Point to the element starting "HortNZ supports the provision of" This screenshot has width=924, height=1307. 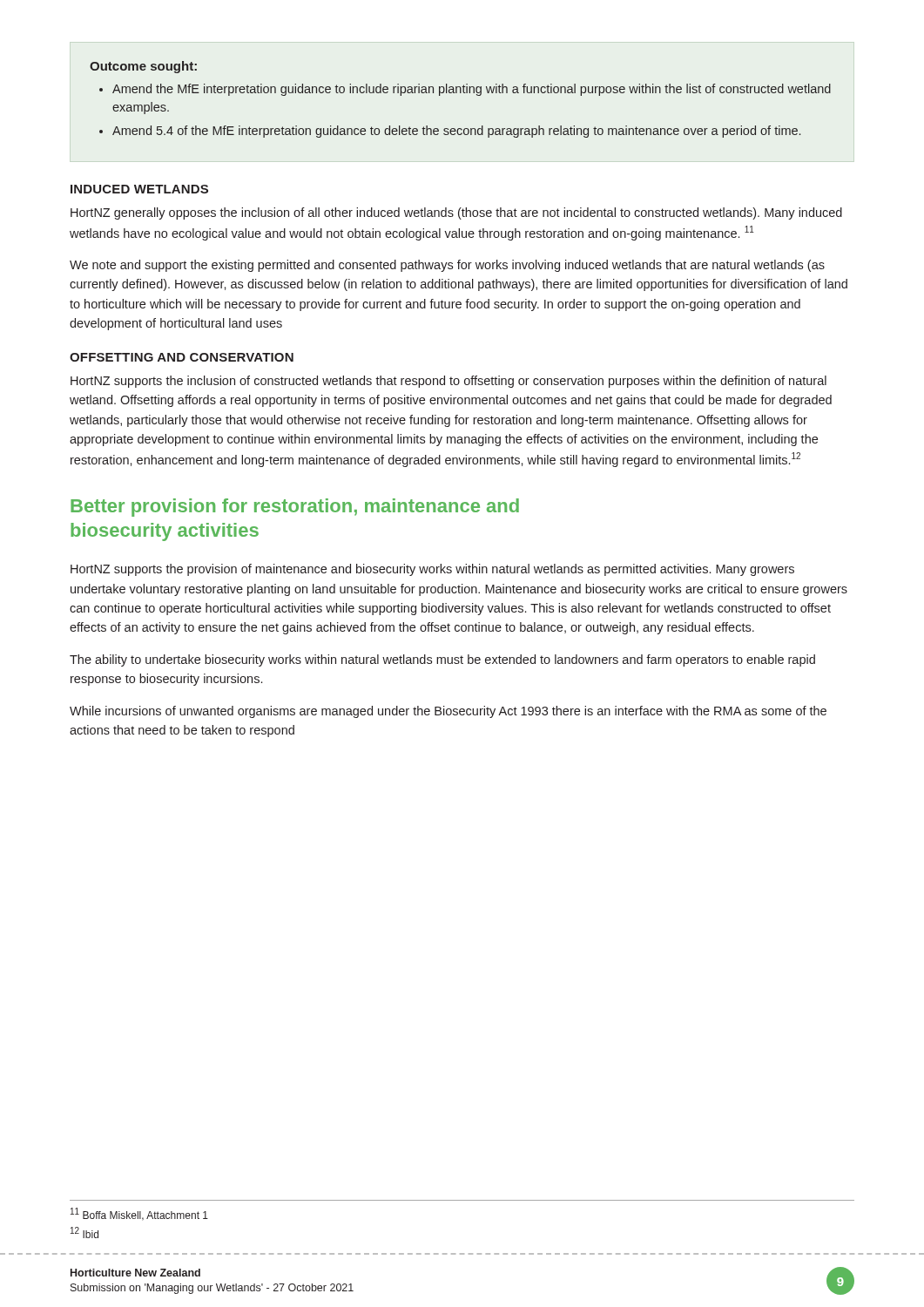459,598
